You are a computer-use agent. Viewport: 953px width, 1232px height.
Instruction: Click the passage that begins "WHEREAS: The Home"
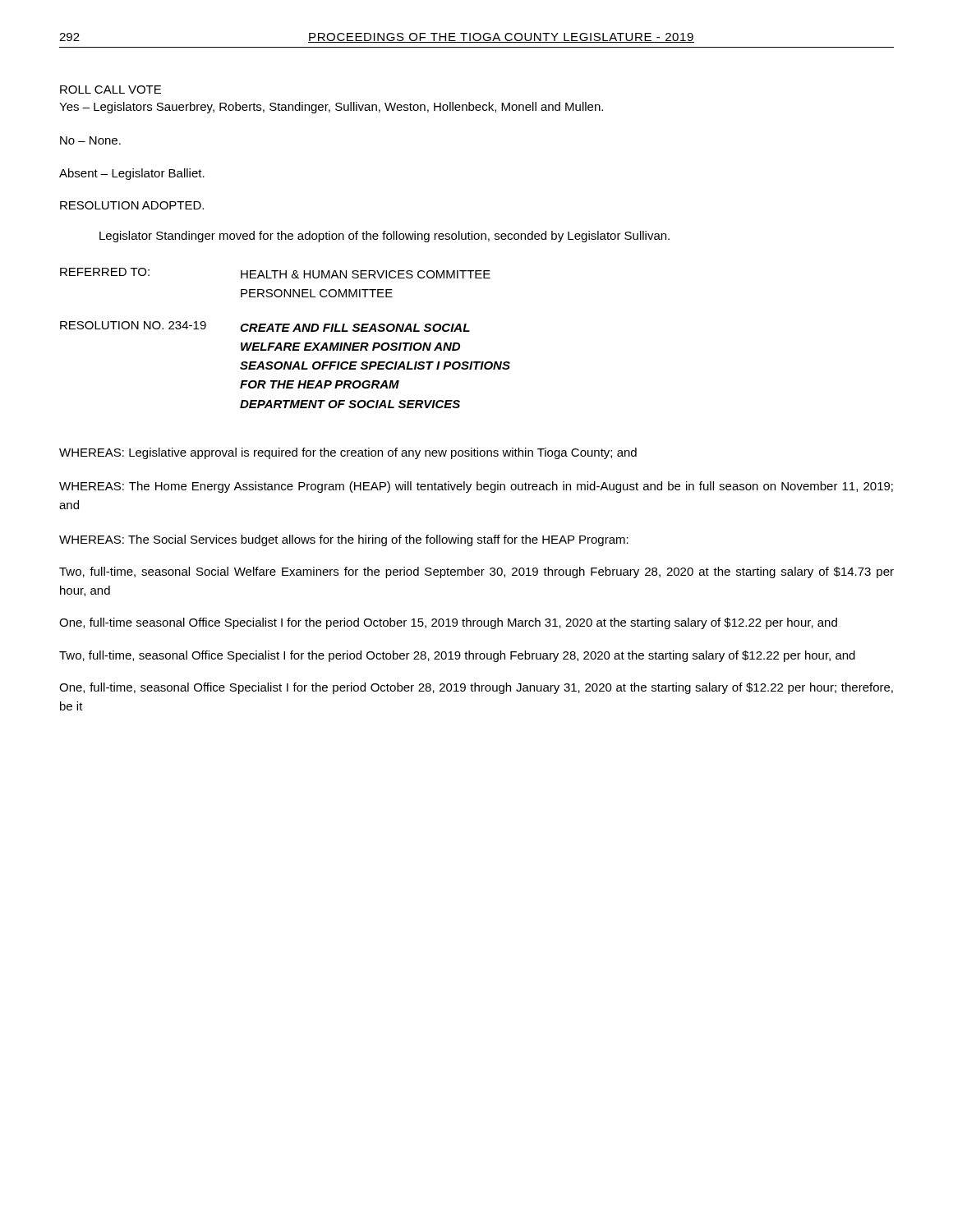pyautogui.click(x=476, y=495)
